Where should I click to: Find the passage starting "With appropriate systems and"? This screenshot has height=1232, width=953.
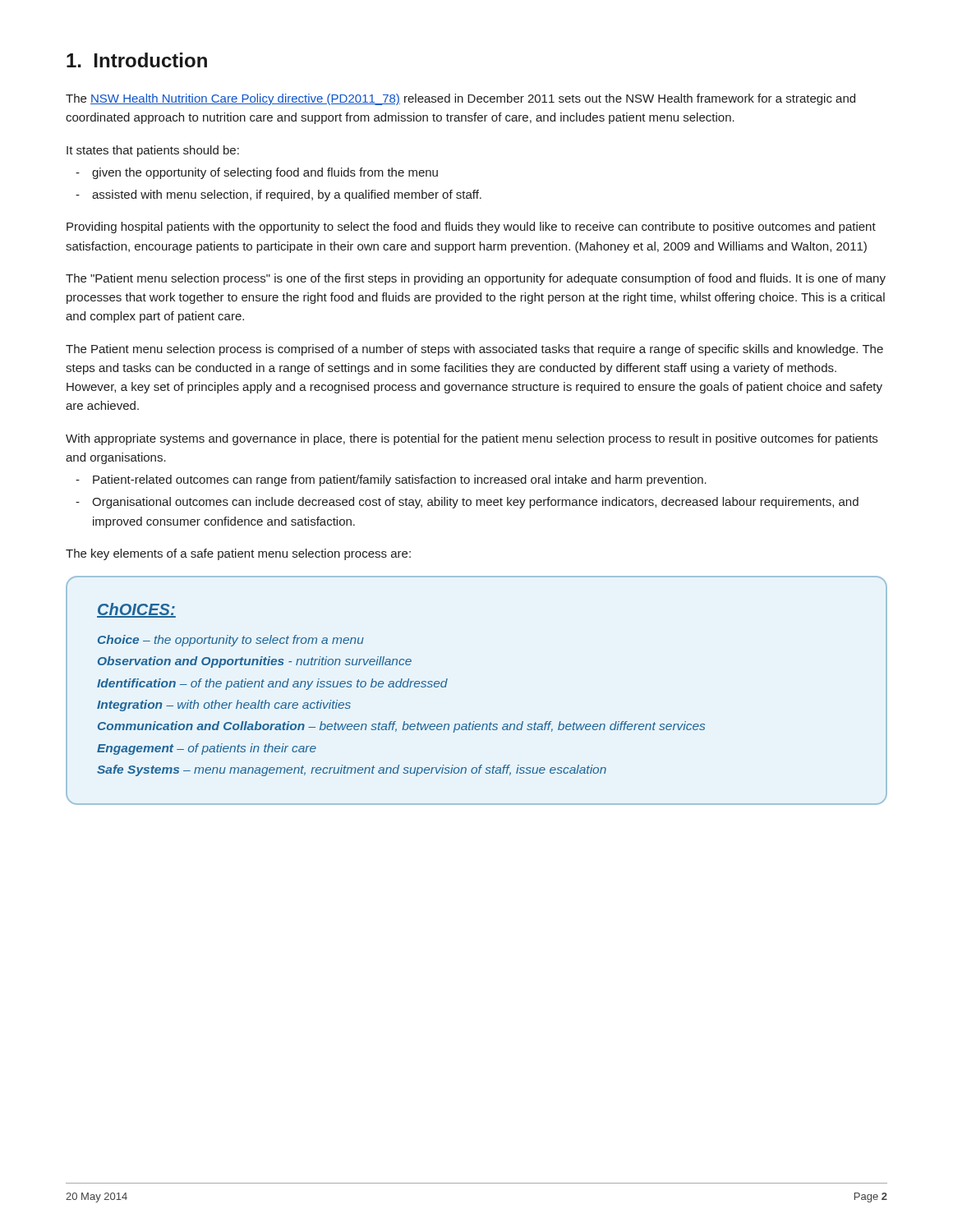(x=472, y=447)
